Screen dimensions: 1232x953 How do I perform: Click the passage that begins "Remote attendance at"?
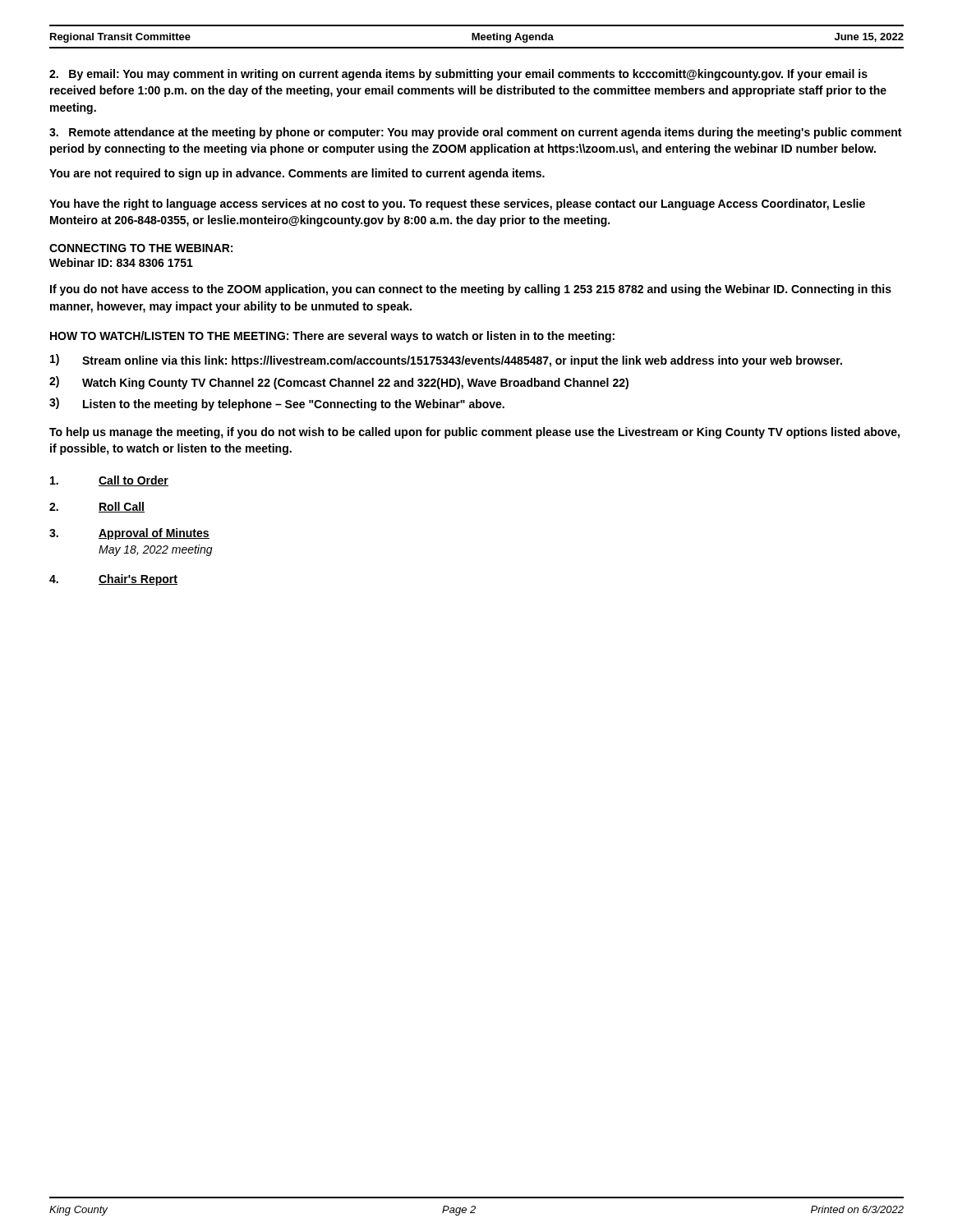[x=476, y=141]
